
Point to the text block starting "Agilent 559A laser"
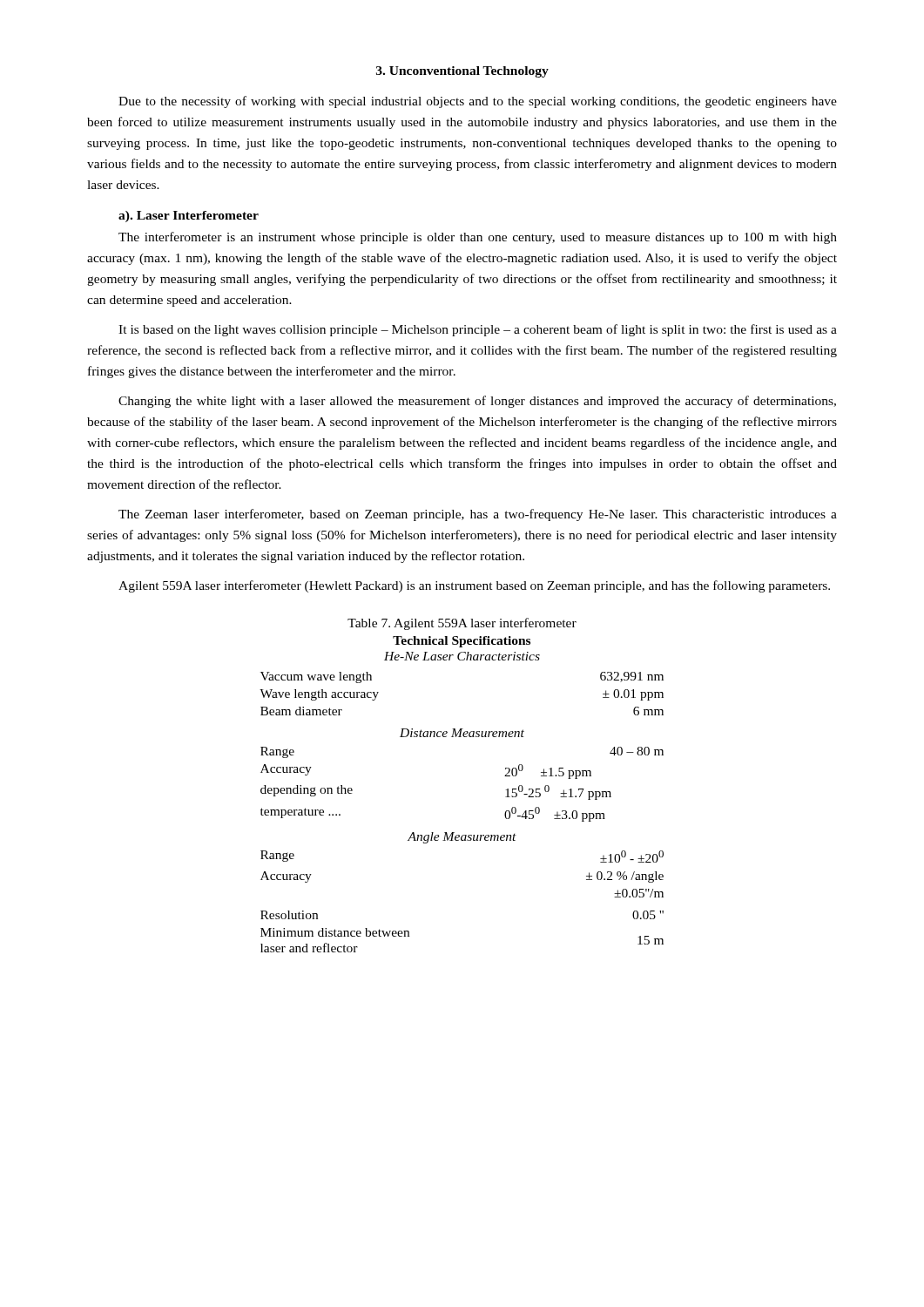[475, 585]
